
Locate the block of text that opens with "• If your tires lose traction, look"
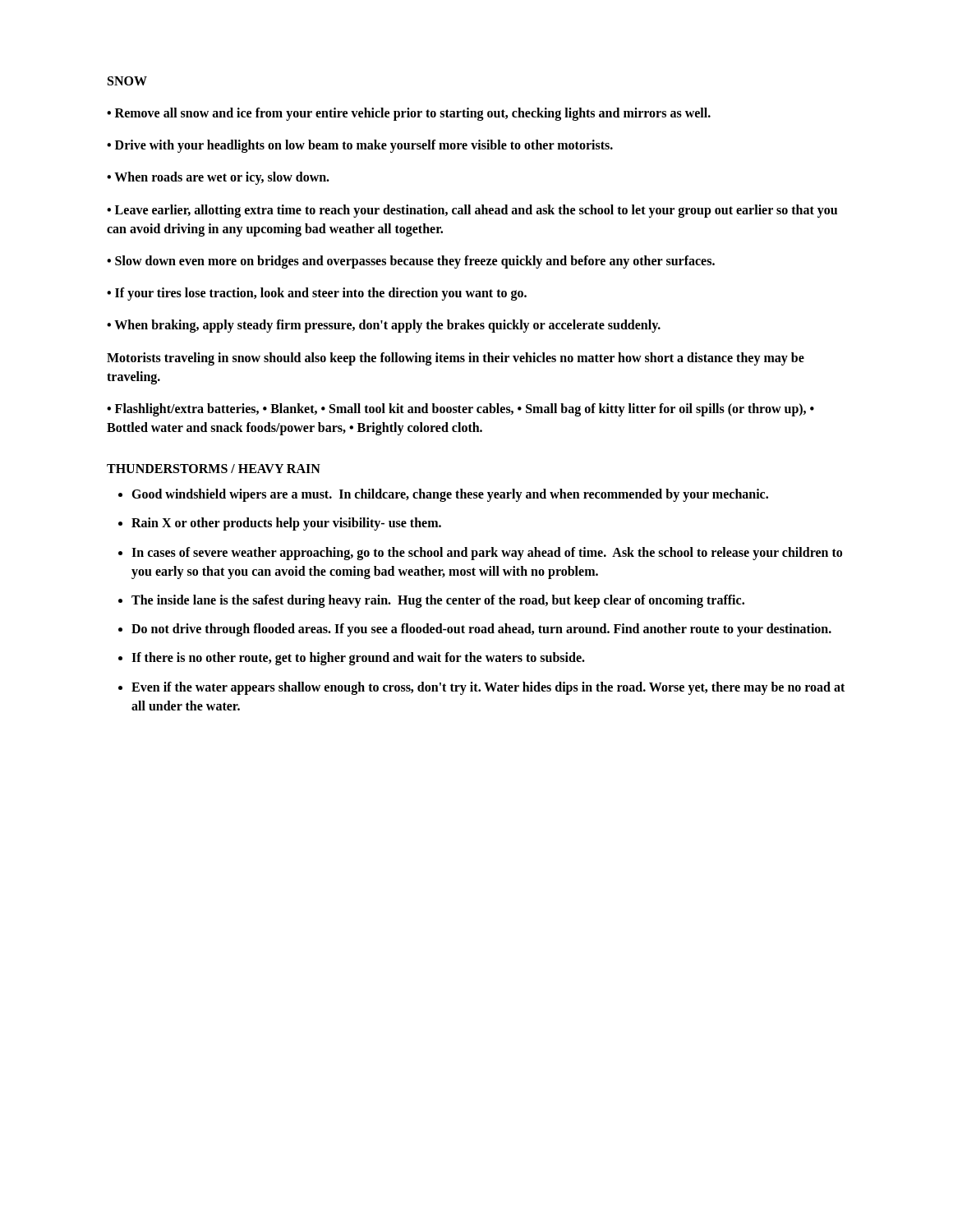pyautogui.click(x=317, y=293)
